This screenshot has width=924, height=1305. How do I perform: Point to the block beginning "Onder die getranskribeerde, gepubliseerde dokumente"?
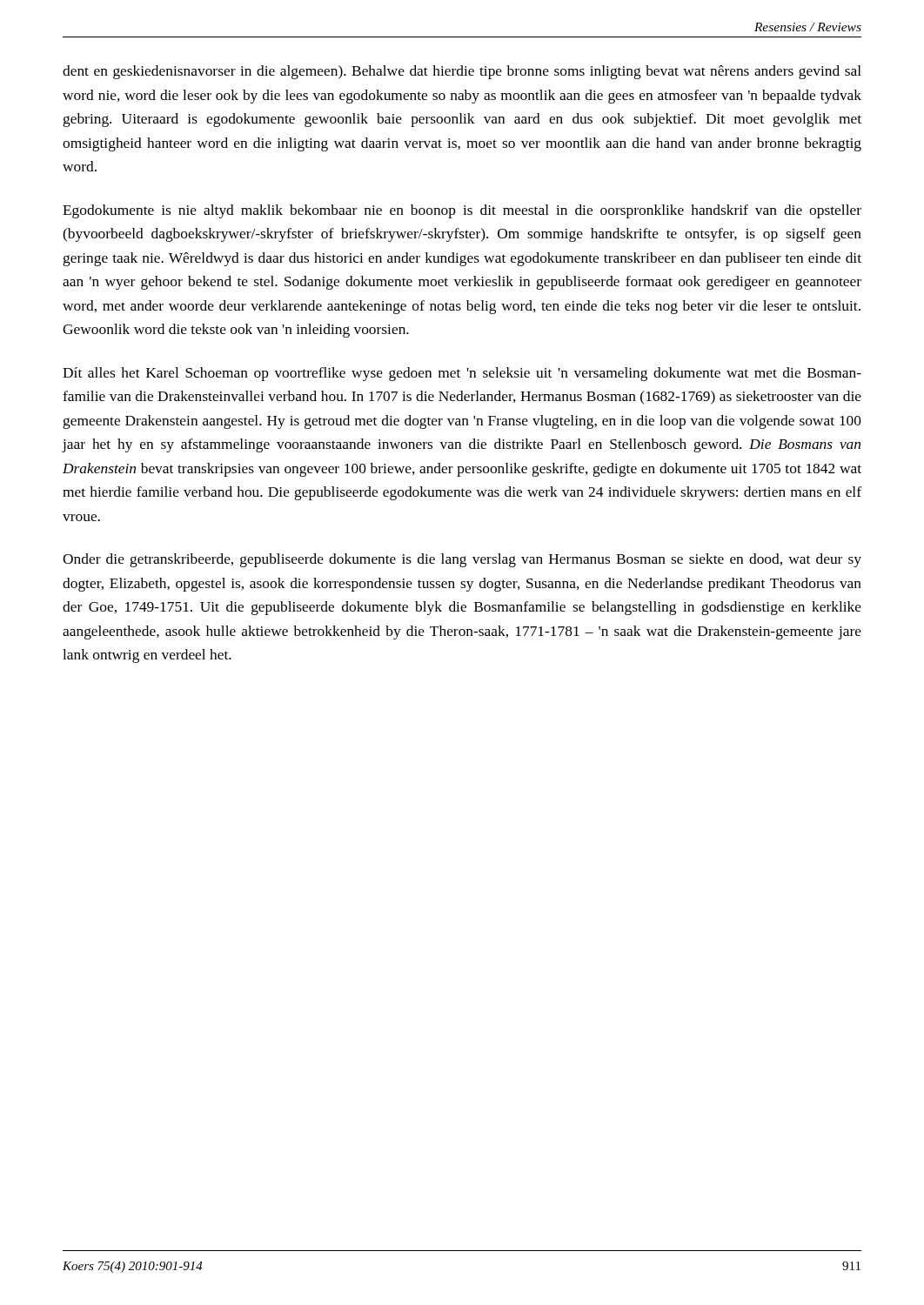coord(462,606)
